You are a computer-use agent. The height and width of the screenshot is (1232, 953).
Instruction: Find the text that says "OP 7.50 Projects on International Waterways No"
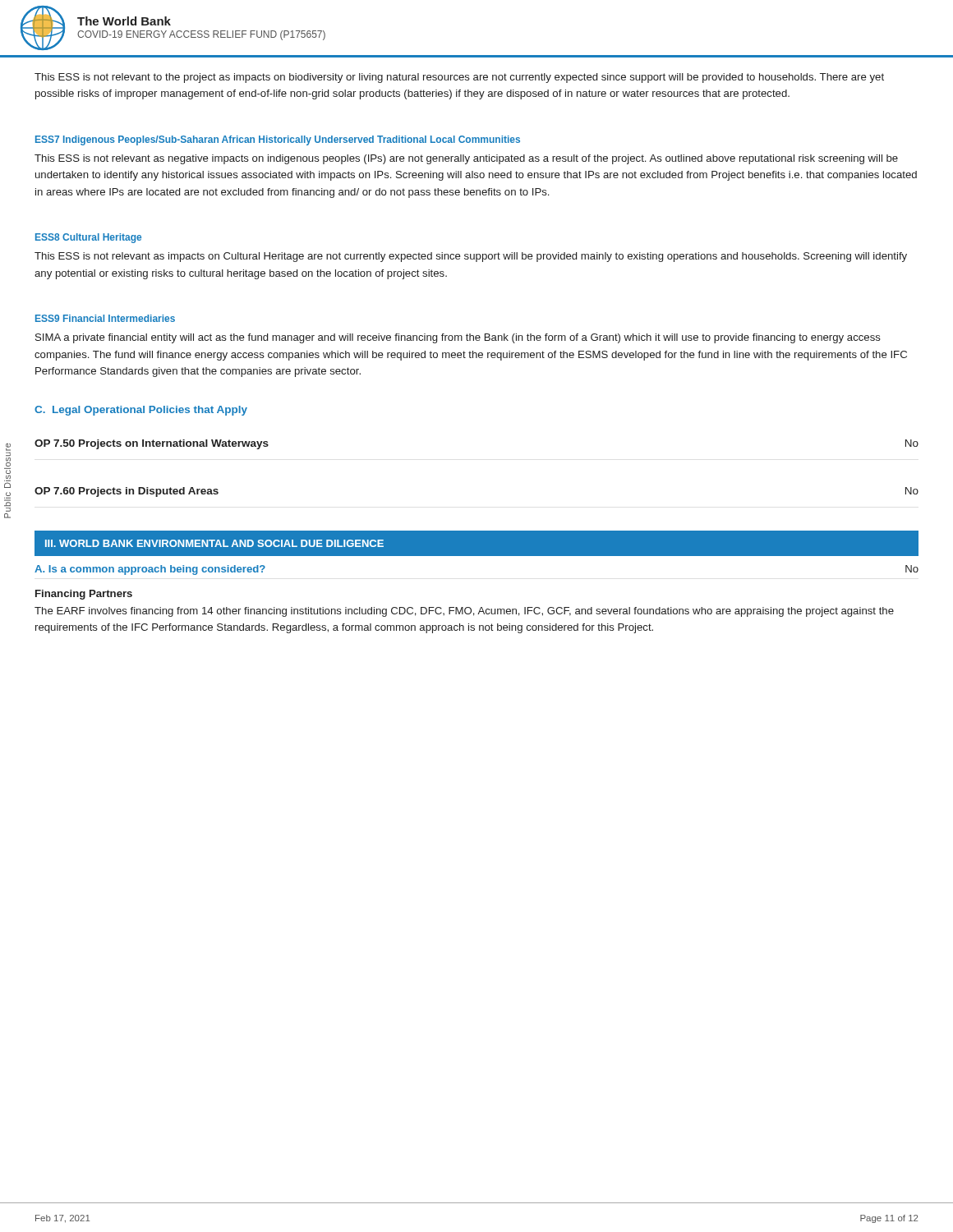pos(153,444)
